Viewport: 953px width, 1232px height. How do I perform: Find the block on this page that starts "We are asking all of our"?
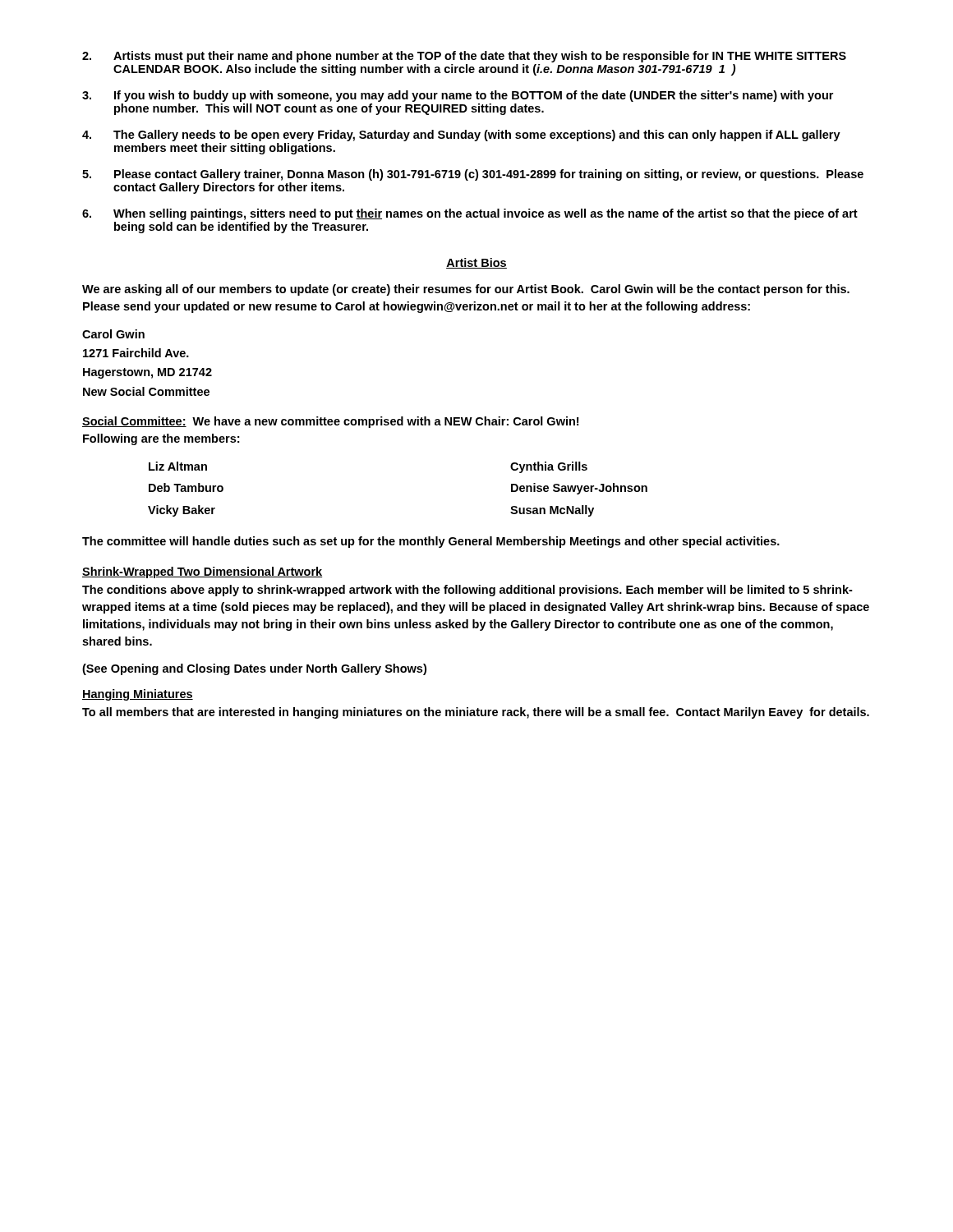(468, 298)
